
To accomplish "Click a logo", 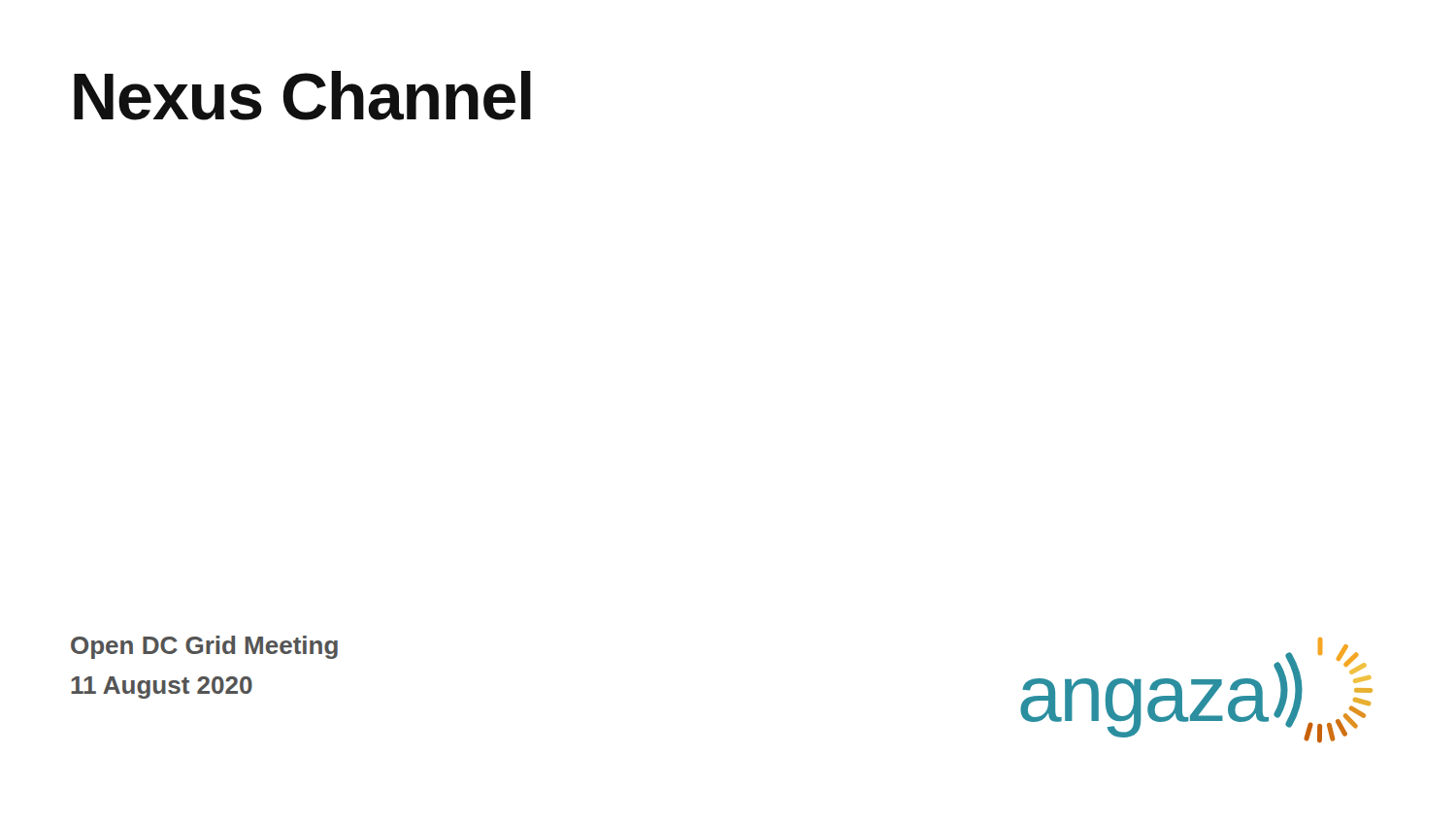I will [x=1202, y=690].
